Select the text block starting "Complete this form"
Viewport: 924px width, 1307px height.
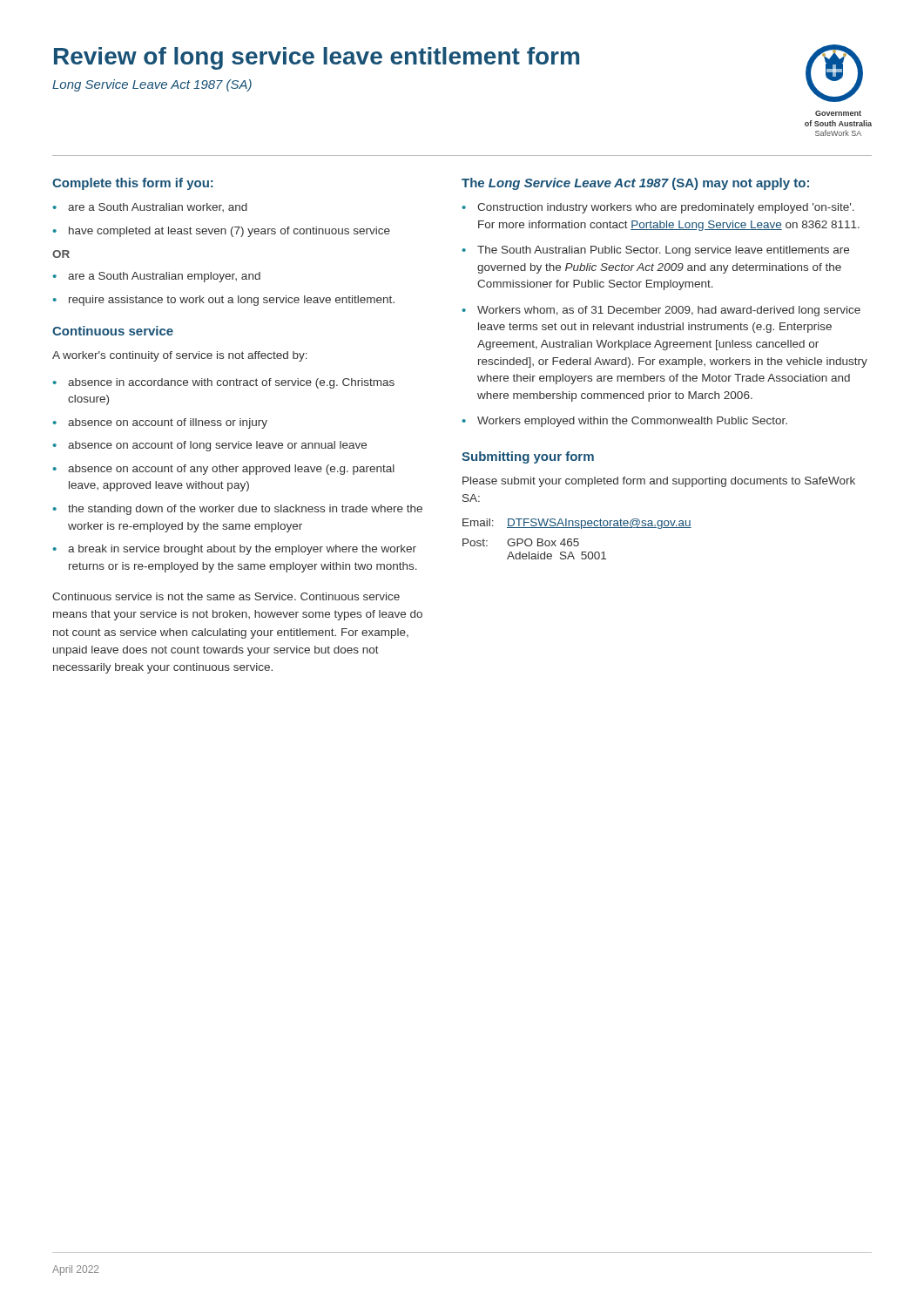coord(133,184)
